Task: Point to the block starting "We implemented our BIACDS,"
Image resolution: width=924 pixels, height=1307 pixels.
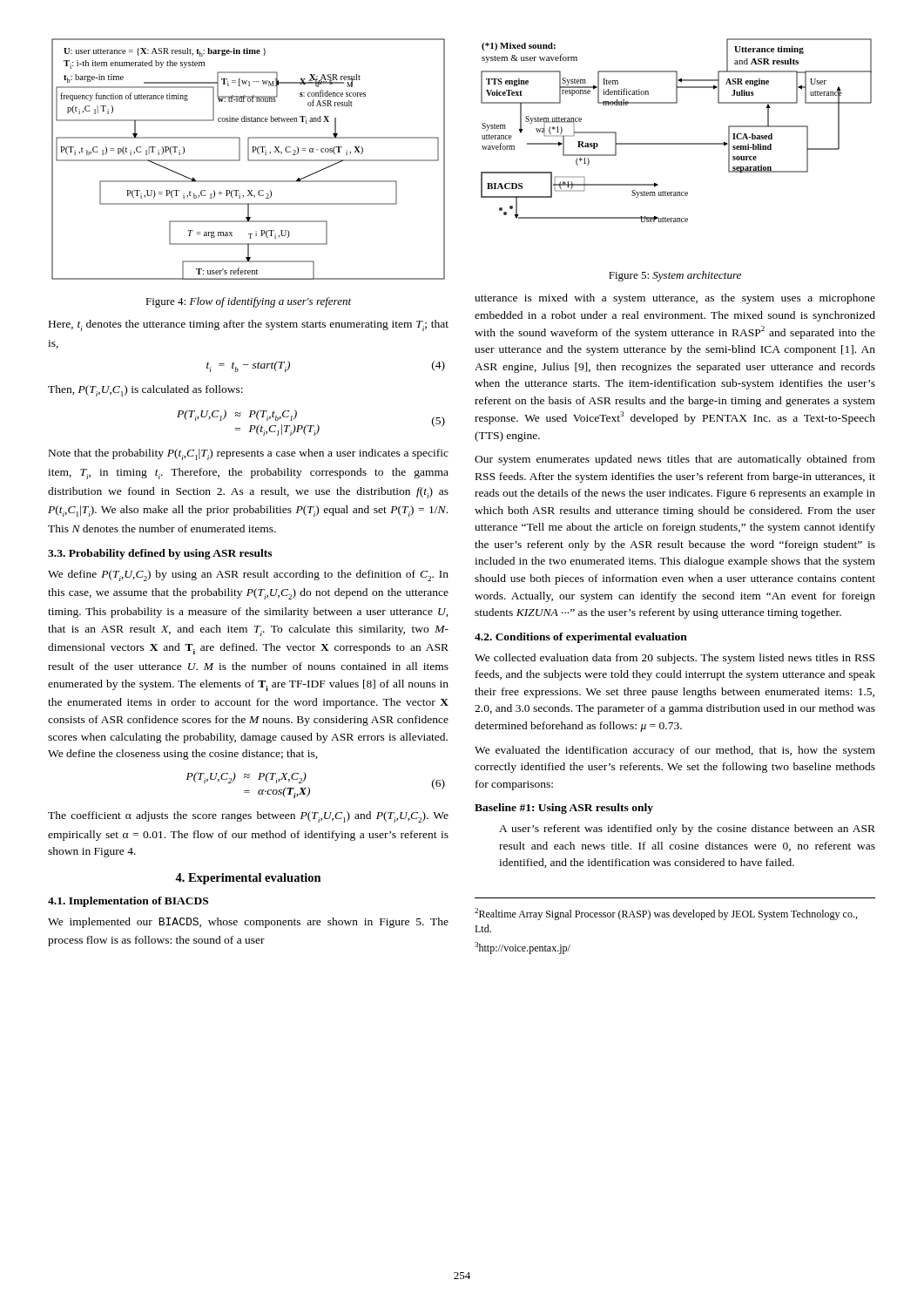Action: (x=248, y=931)
